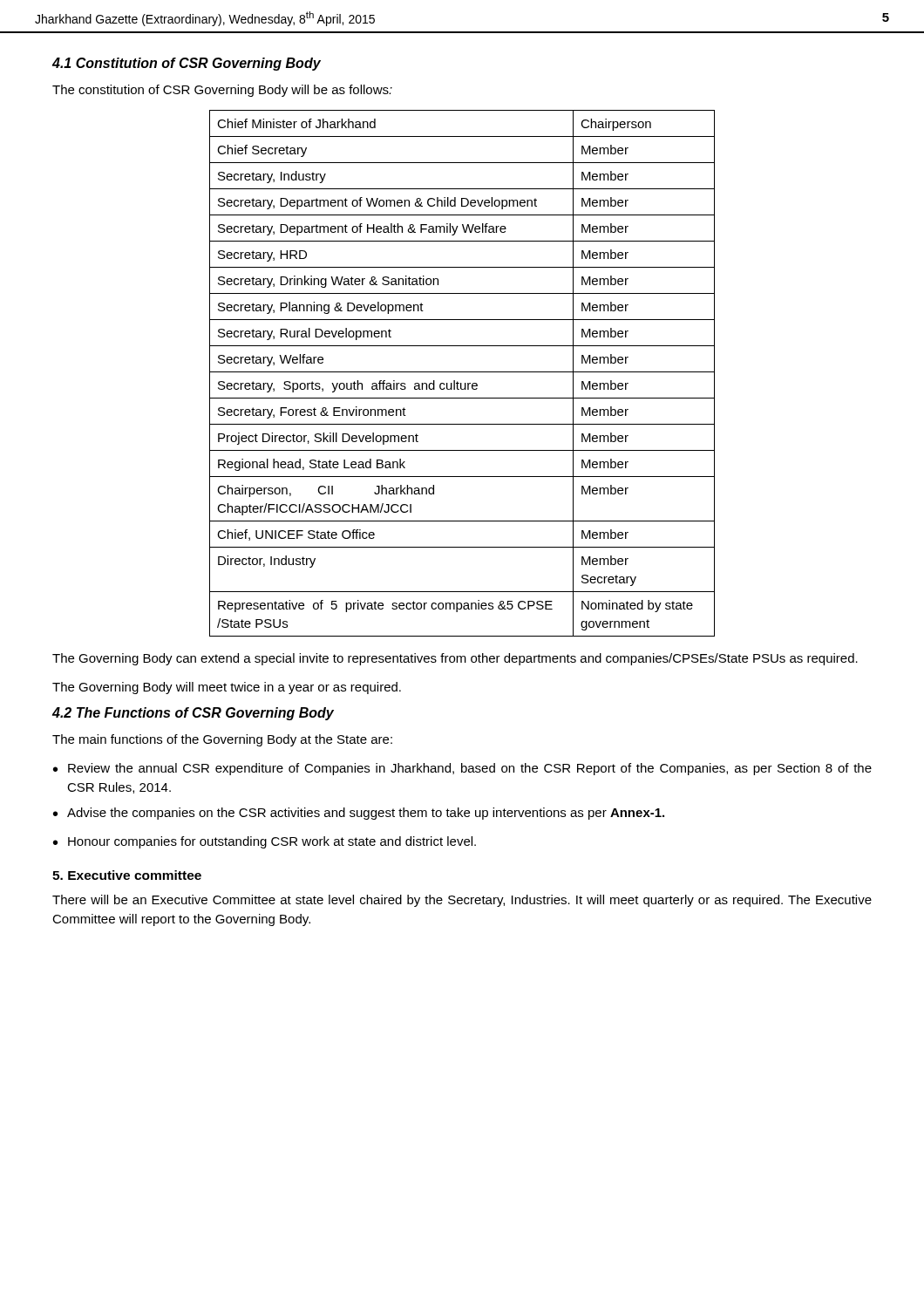The height and width of the screenshot is (1308, 924).
Task: Locate the region starting "The Governing Body will"
Action: pyautogui.click(x=227, y=686)
